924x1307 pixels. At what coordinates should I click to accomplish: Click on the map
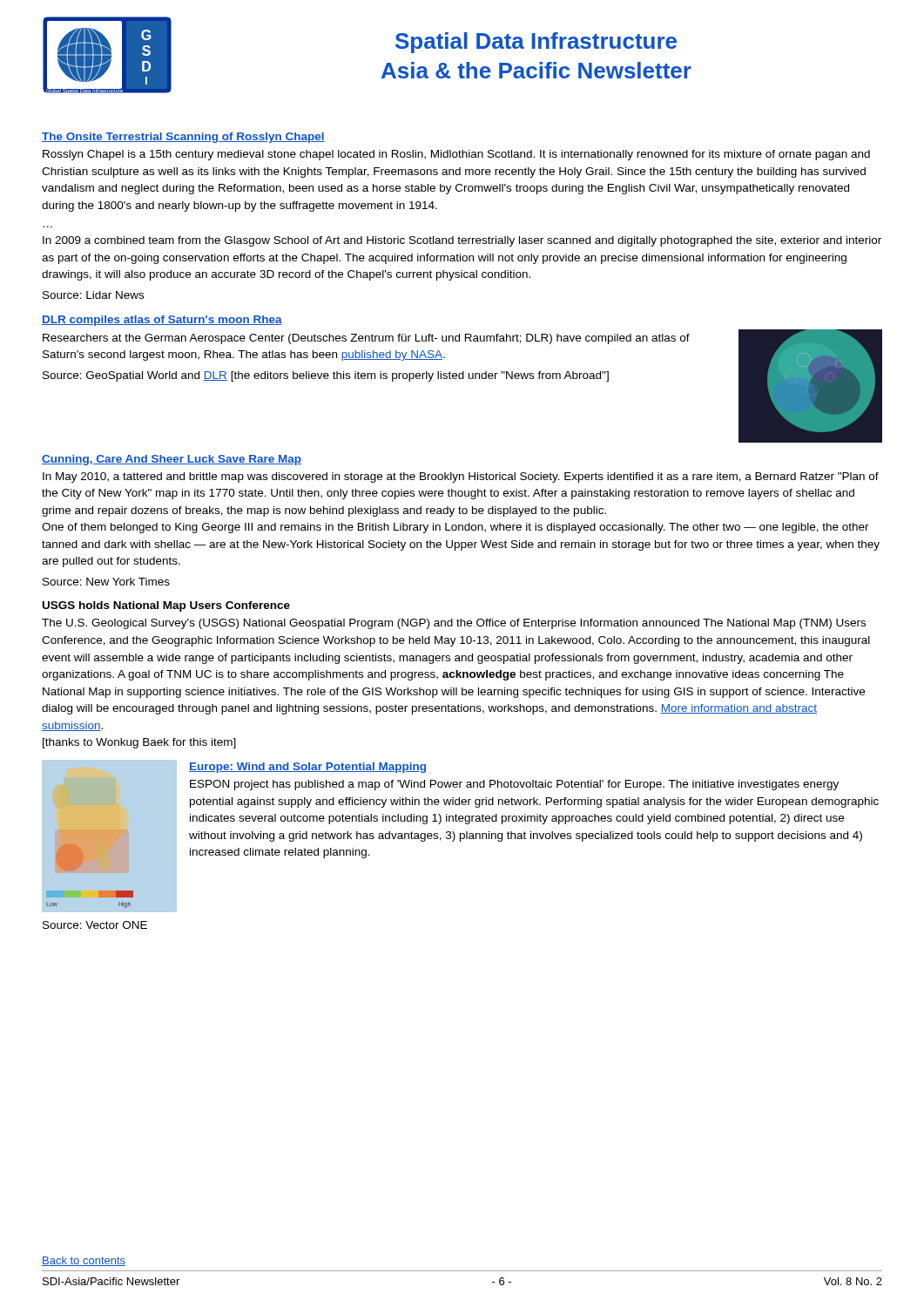tap(109, 837)
